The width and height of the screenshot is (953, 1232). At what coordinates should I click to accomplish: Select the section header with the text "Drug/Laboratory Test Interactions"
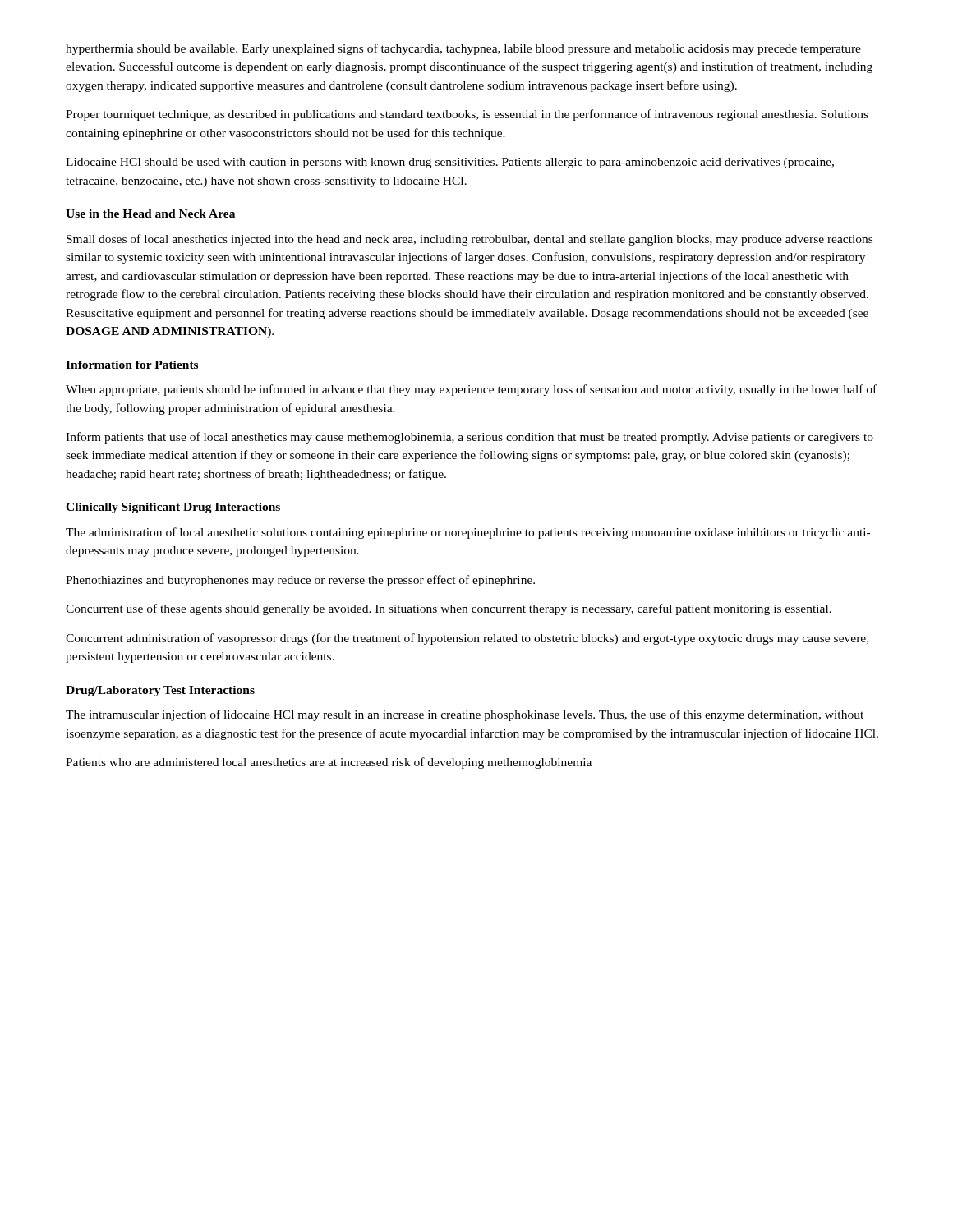pyautogui.click(x=160, y=689)
